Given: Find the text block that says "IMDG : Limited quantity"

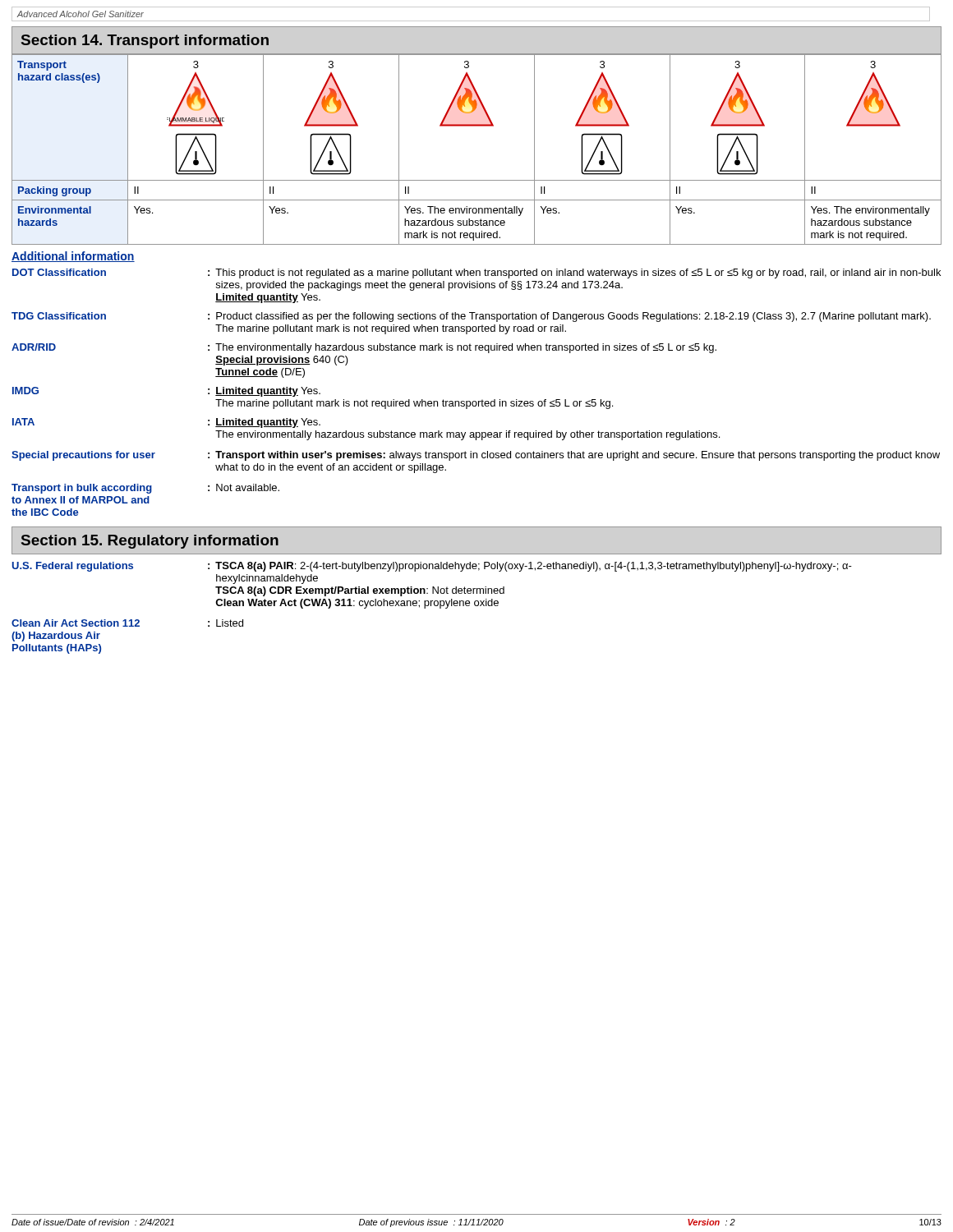Looking at the screenshot, I should point(476,397).
